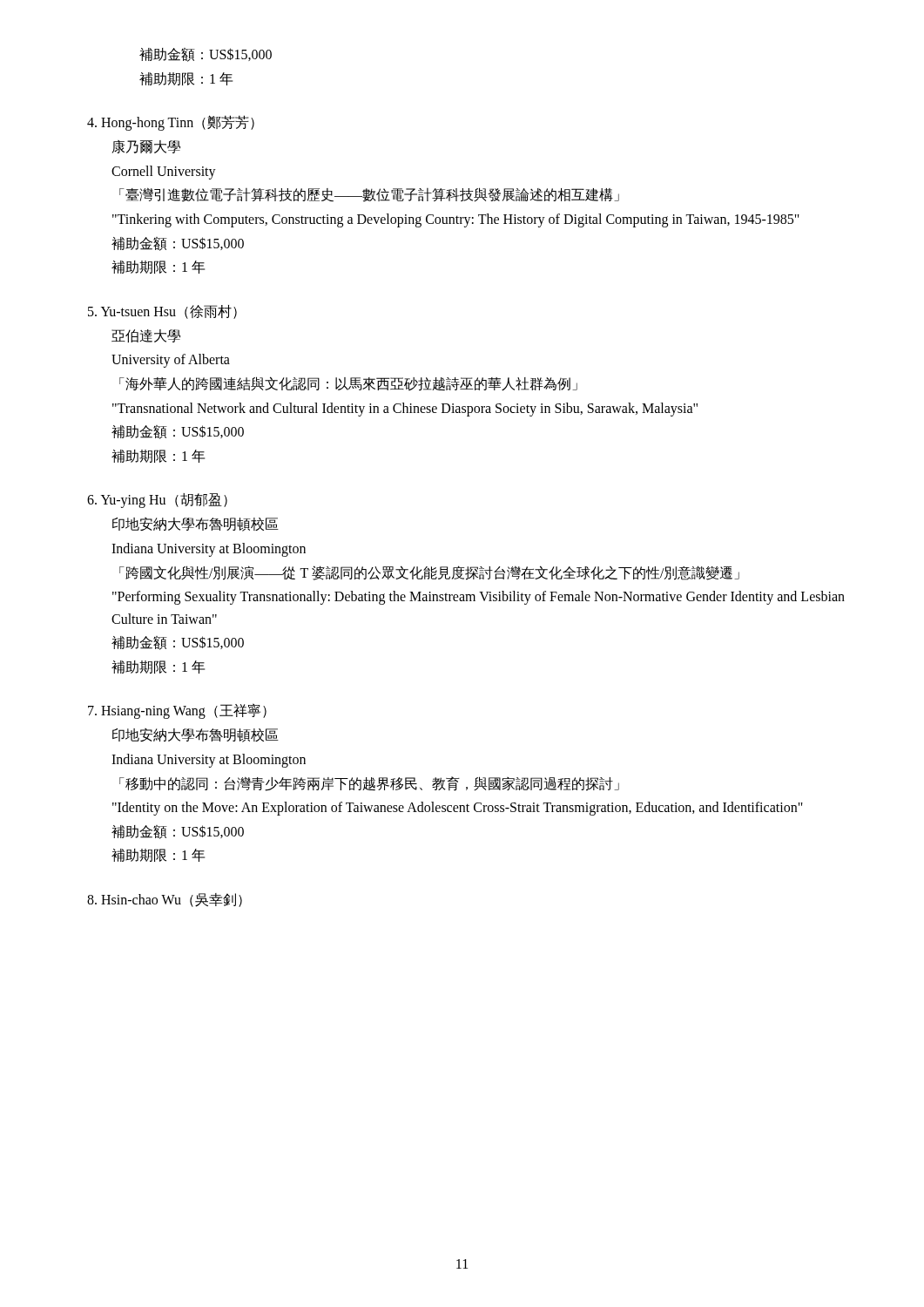Point to the block beginning "5. Yu-tsuen Hsu（徐雨村） 亞伯達大學 University"
Screen dimensions: 1307x924
[x=471, y=385]
